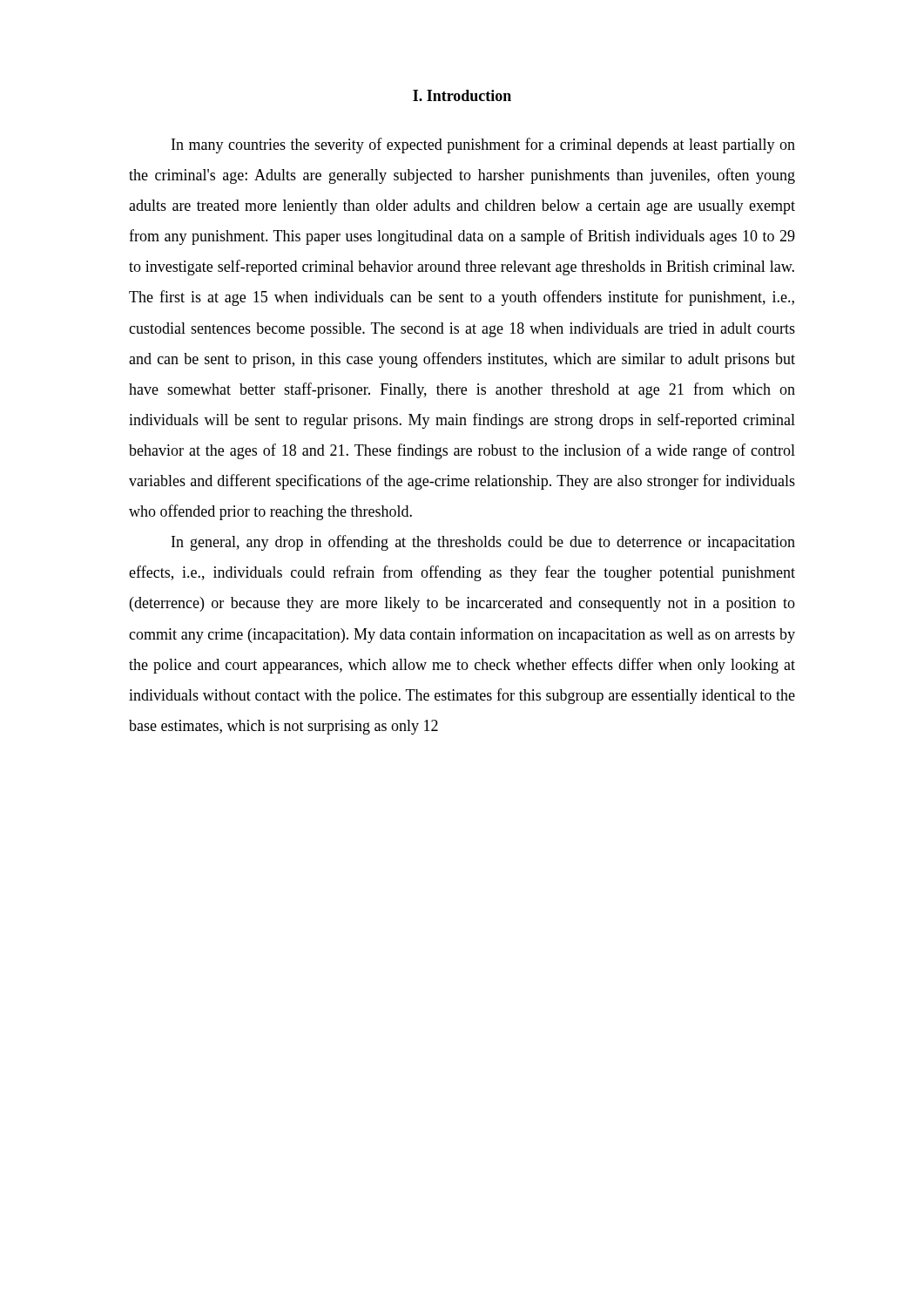
Task: Where does it say "I. Introduction"?
Action: pos(462,96)
